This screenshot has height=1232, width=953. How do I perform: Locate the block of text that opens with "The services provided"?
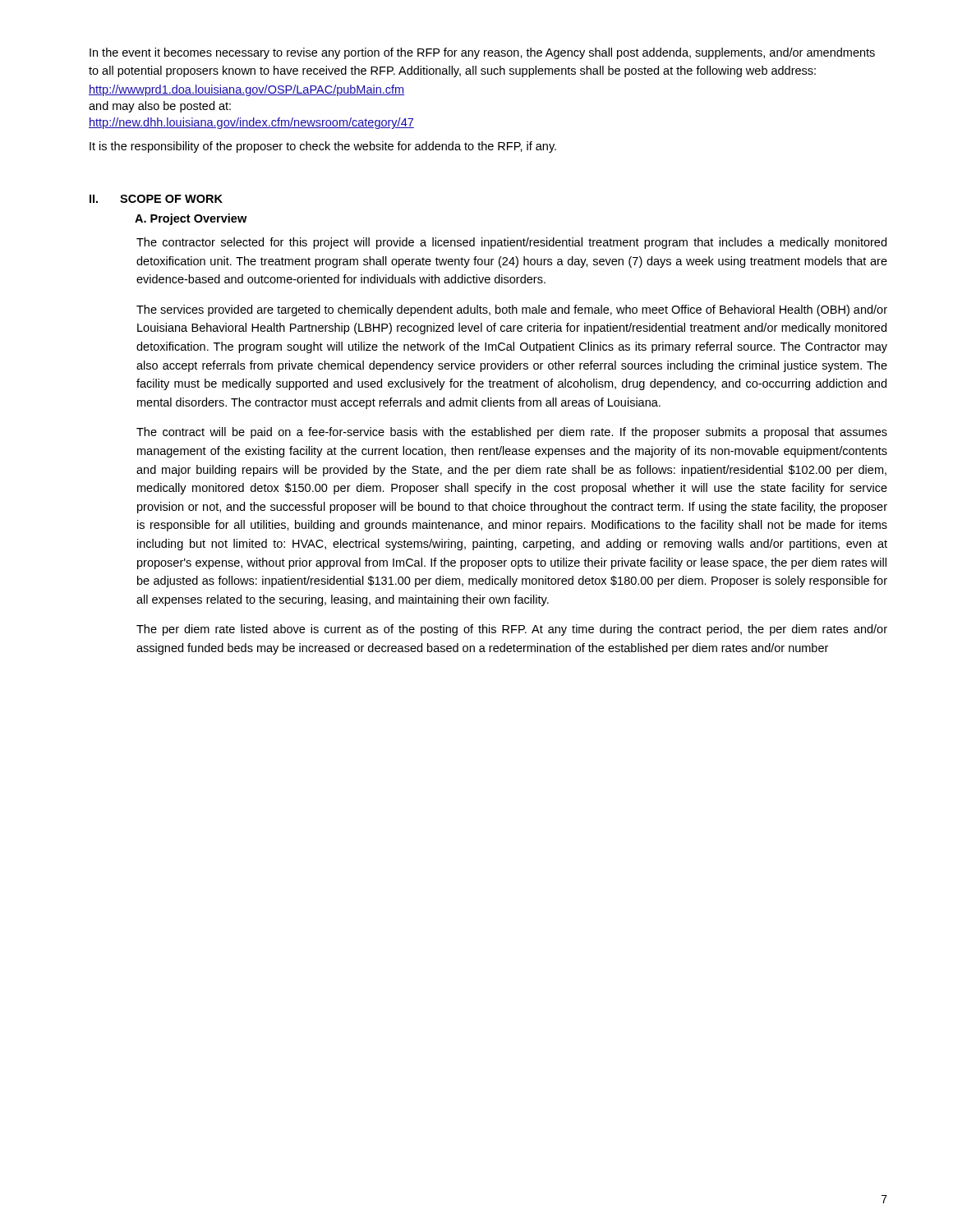512,356
